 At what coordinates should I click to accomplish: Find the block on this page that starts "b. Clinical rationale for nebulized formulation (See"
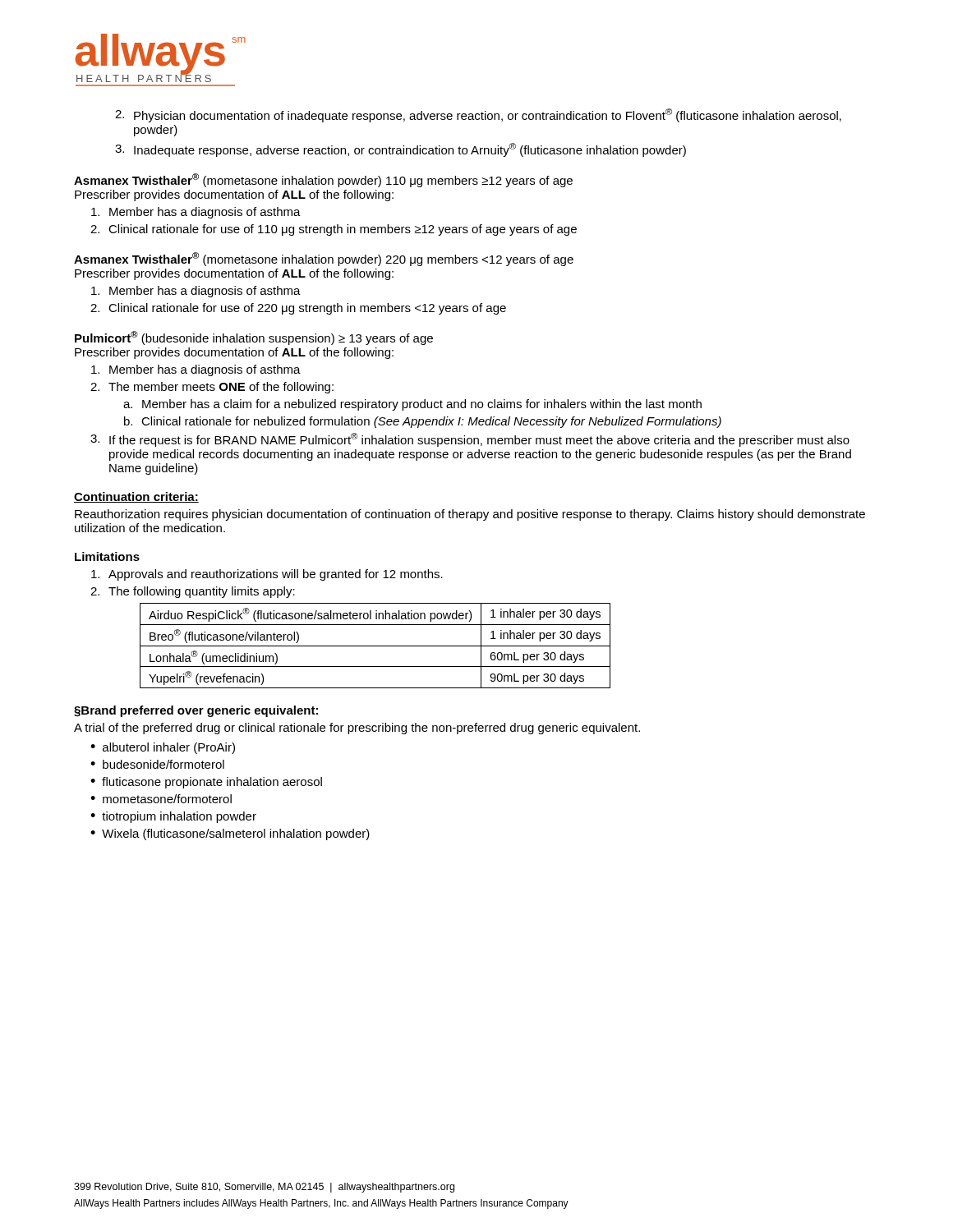(x=422, y=421)
